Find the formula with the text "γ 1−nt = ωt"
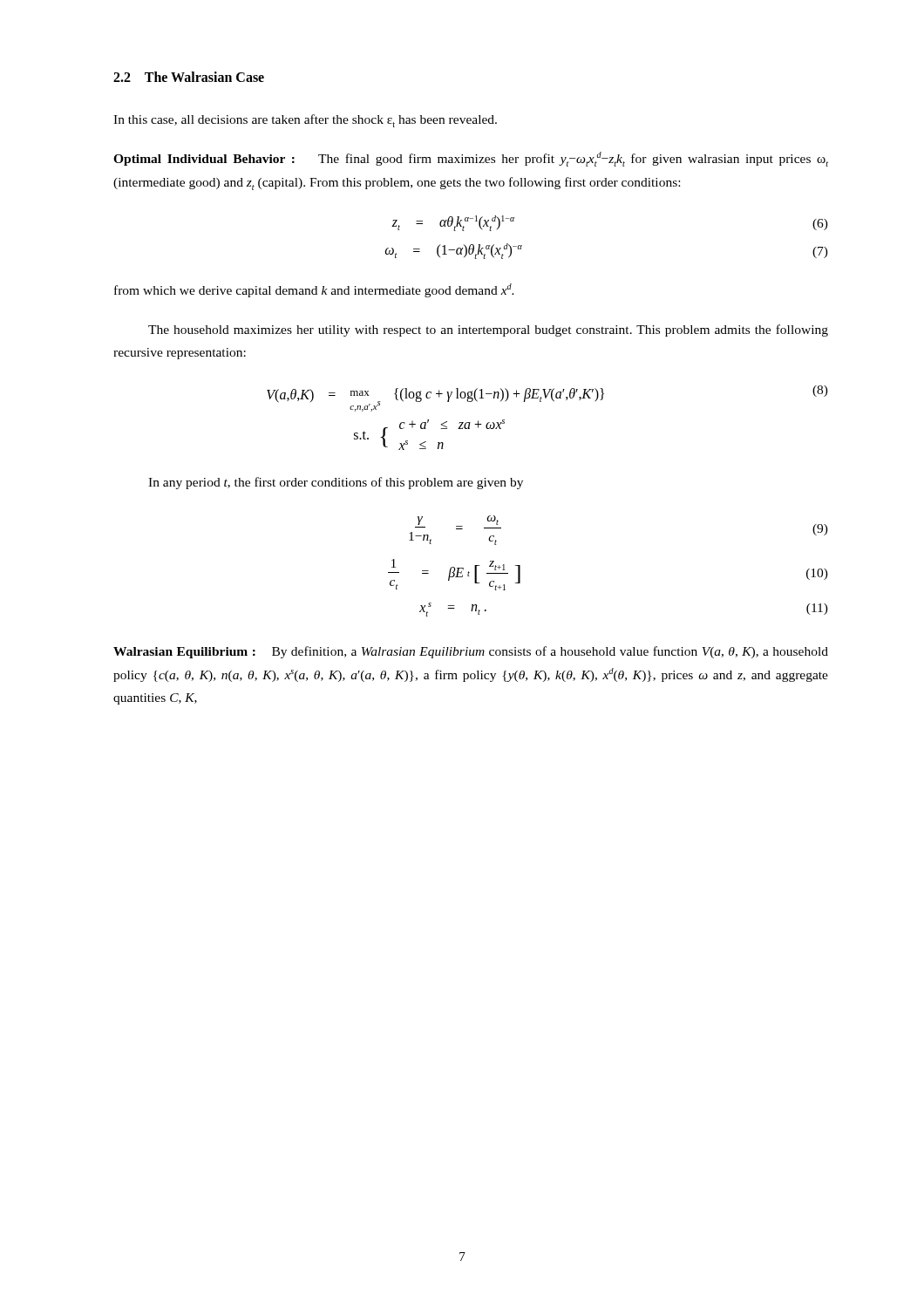Viewport: 924px width, 1308px height. click(423, 527)
